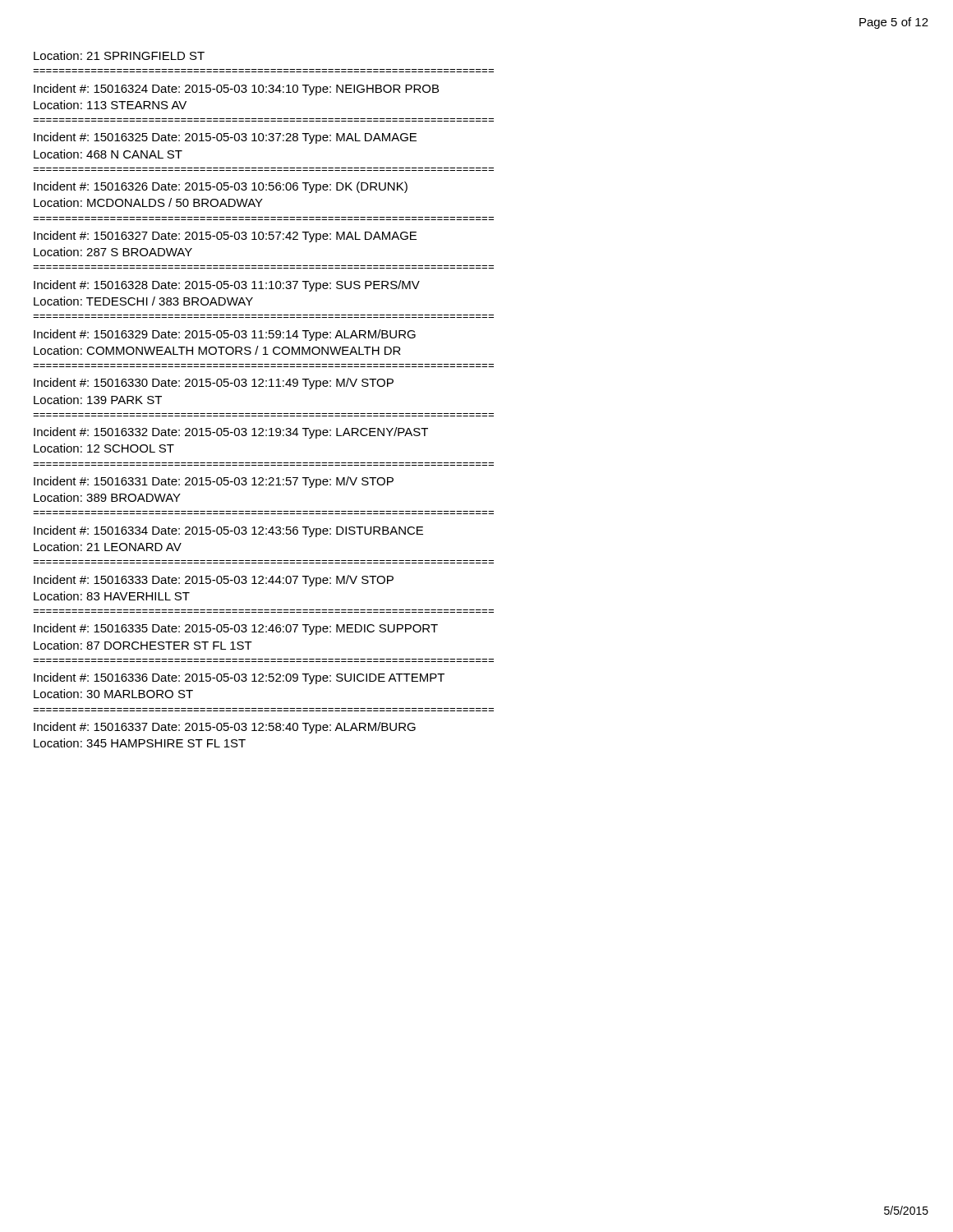Find "Location: 21 SPRINGFIELD ST" on this page

[x=119, y=55]
